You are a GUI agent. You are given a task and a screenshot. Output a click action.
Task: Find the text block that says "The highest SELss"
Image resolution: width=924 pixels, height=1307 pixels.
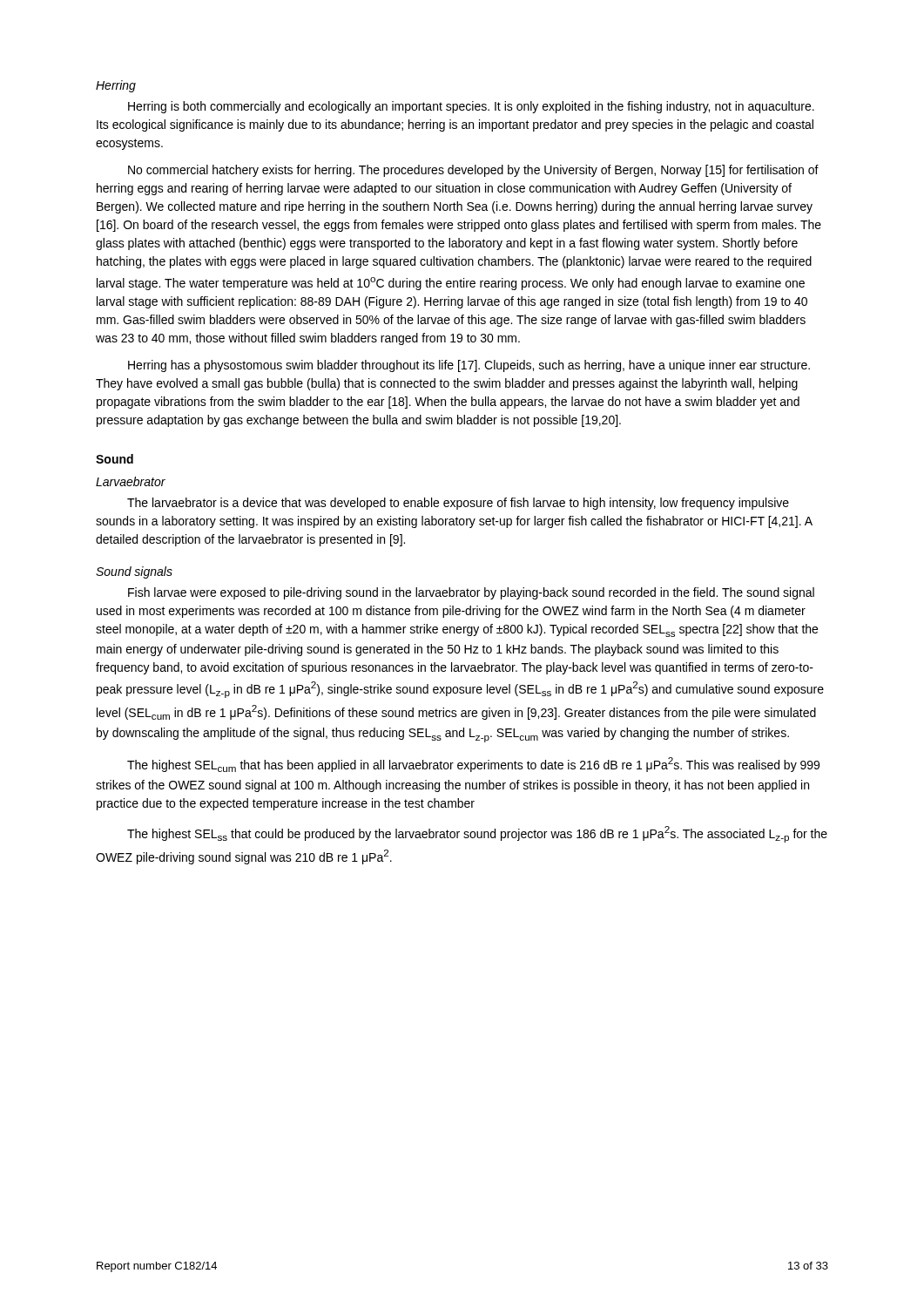point(462,844)
